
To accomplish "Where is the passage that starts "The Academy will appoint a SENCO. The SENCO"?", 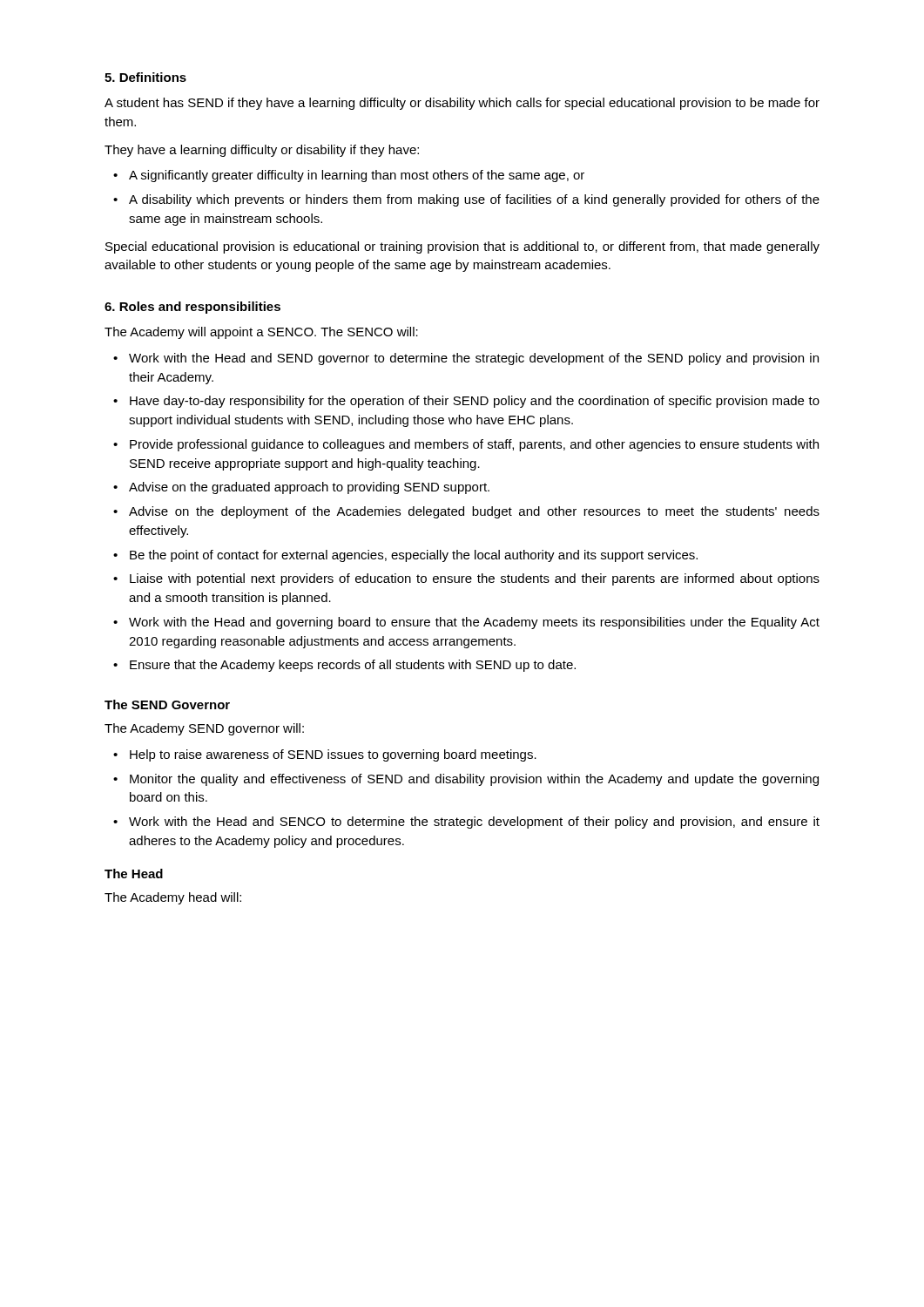I will tap(262, 332).
